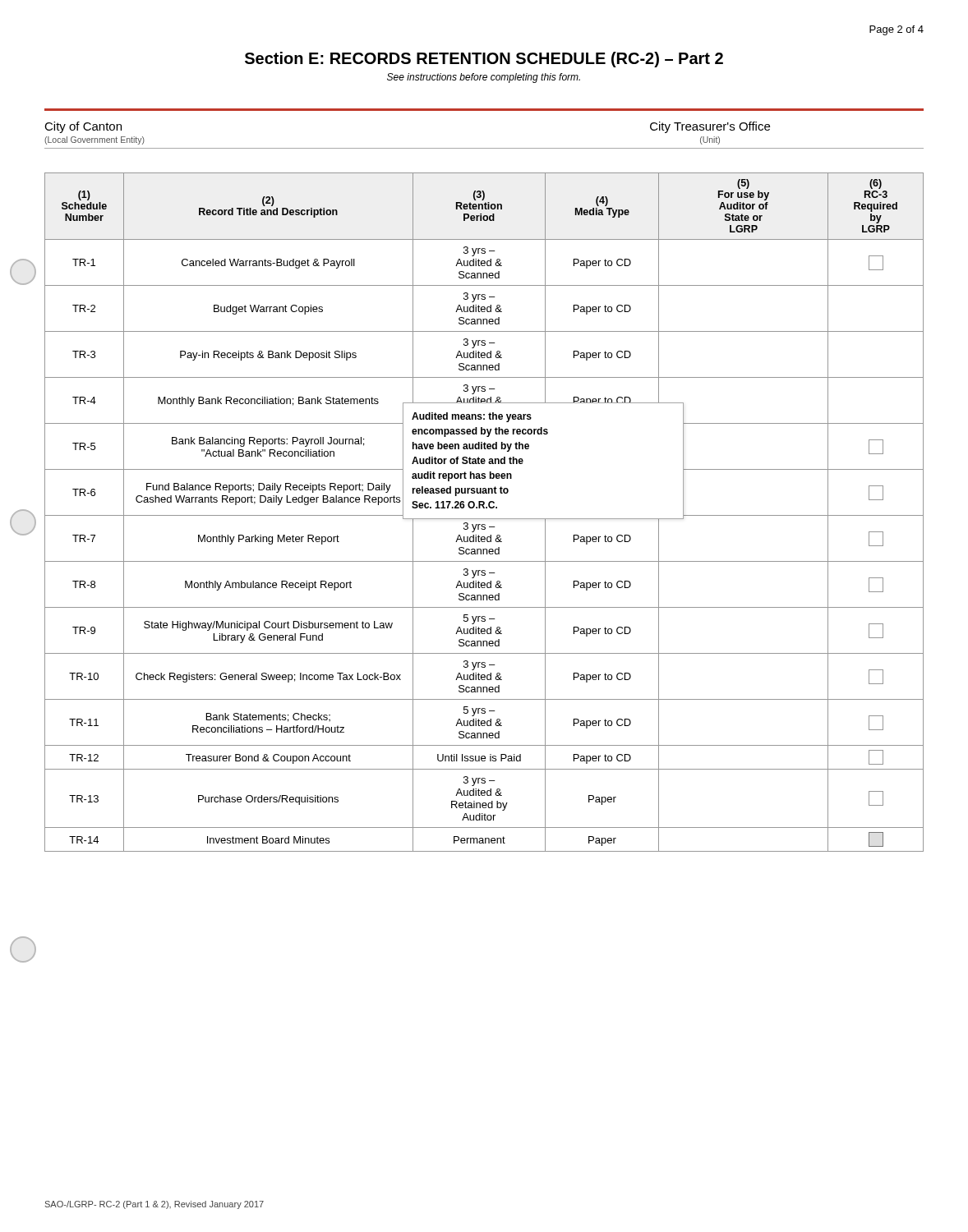Find "City Treasurer's Office" on this page
This screenshot has width=968, height=1232.
pyautogui.click(x=710, y=126)
